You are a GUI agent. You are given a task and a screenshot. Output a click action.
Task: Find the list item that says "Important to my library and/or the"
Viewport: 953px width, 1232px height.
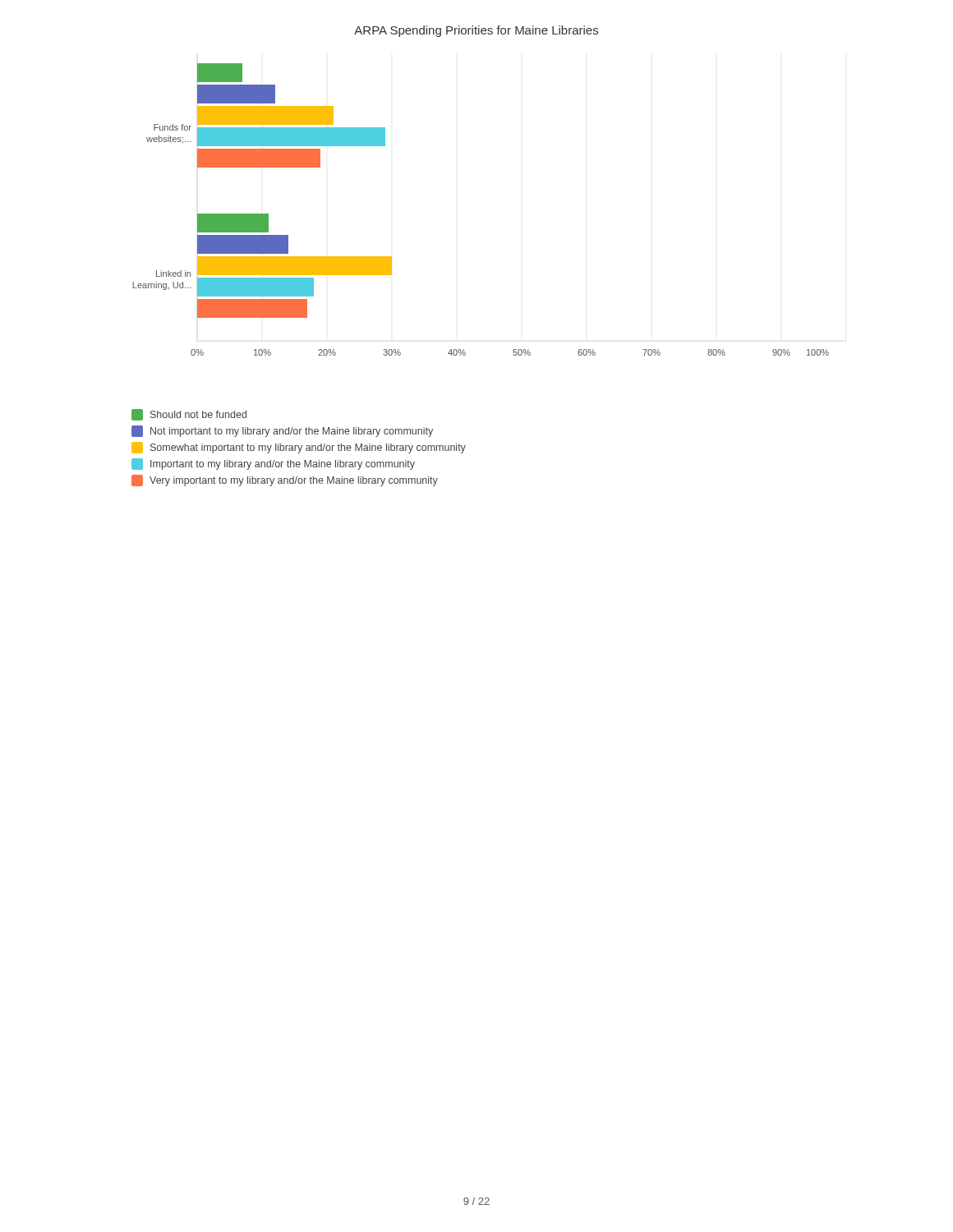[x=273, y=464]
